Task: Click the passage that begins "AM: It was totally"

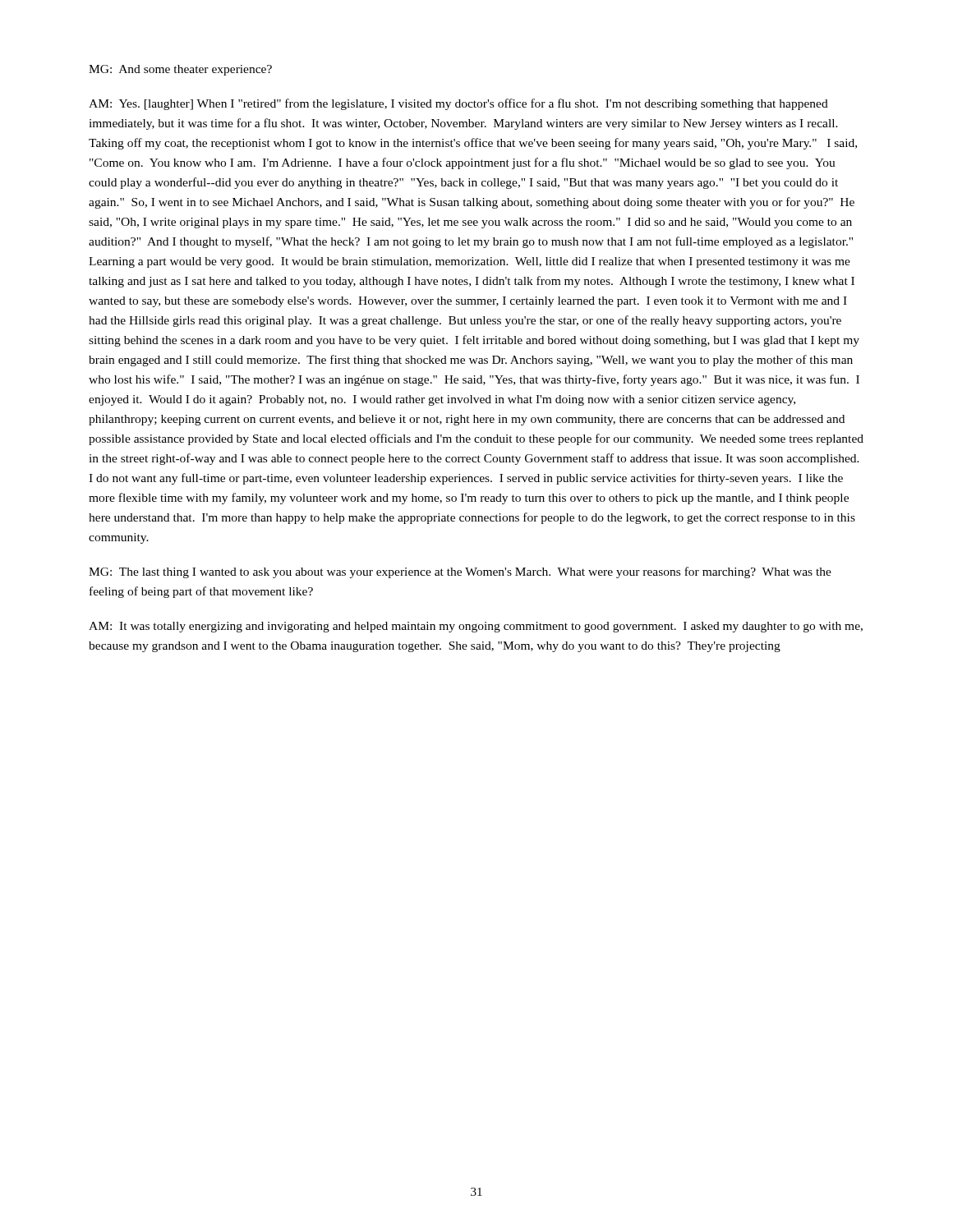Action: 476,636
